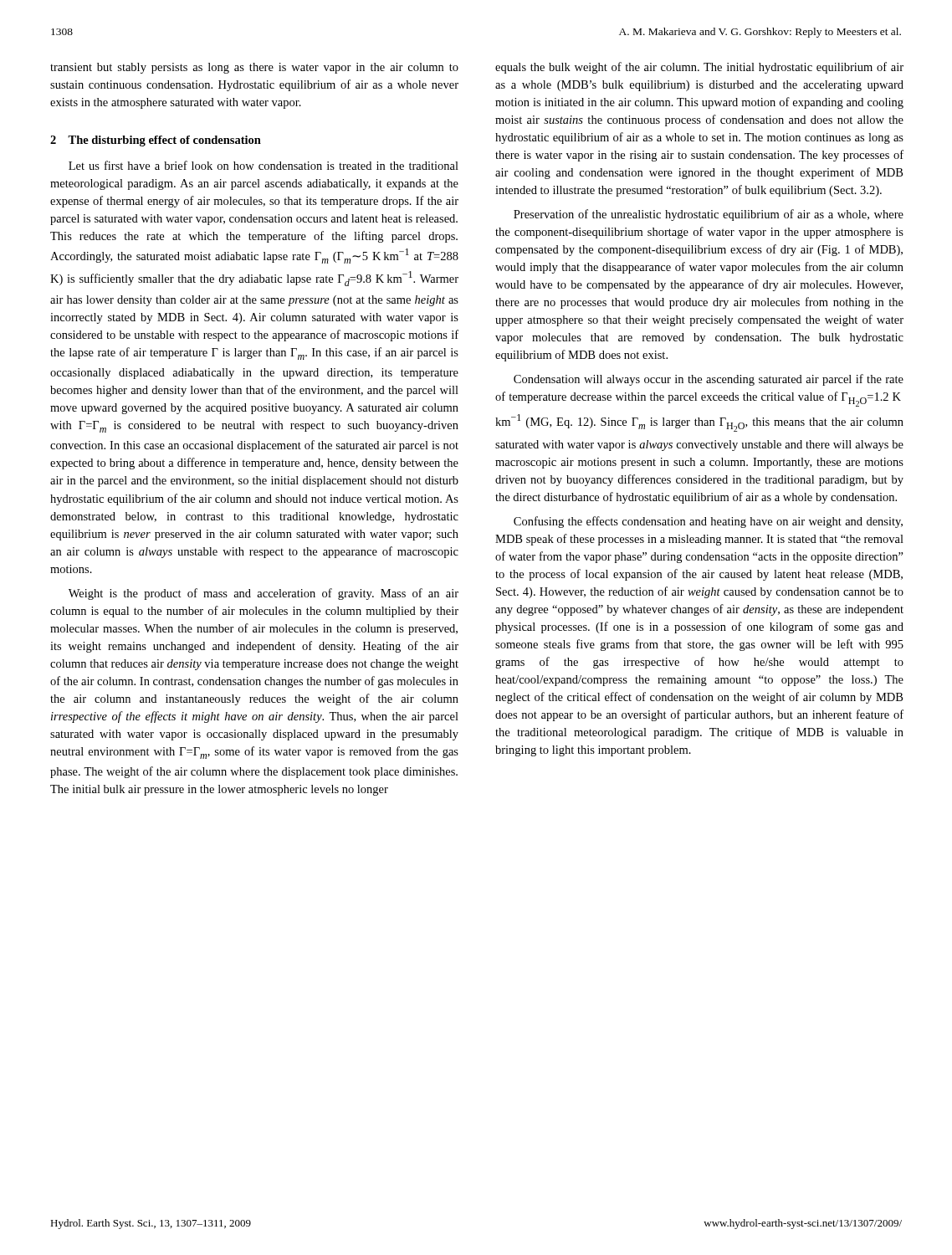This screenshot has height=1255, width=952.
Task: Find the section header that reads "2 The disturbing effect of condensation"
Action: (156, 140)
